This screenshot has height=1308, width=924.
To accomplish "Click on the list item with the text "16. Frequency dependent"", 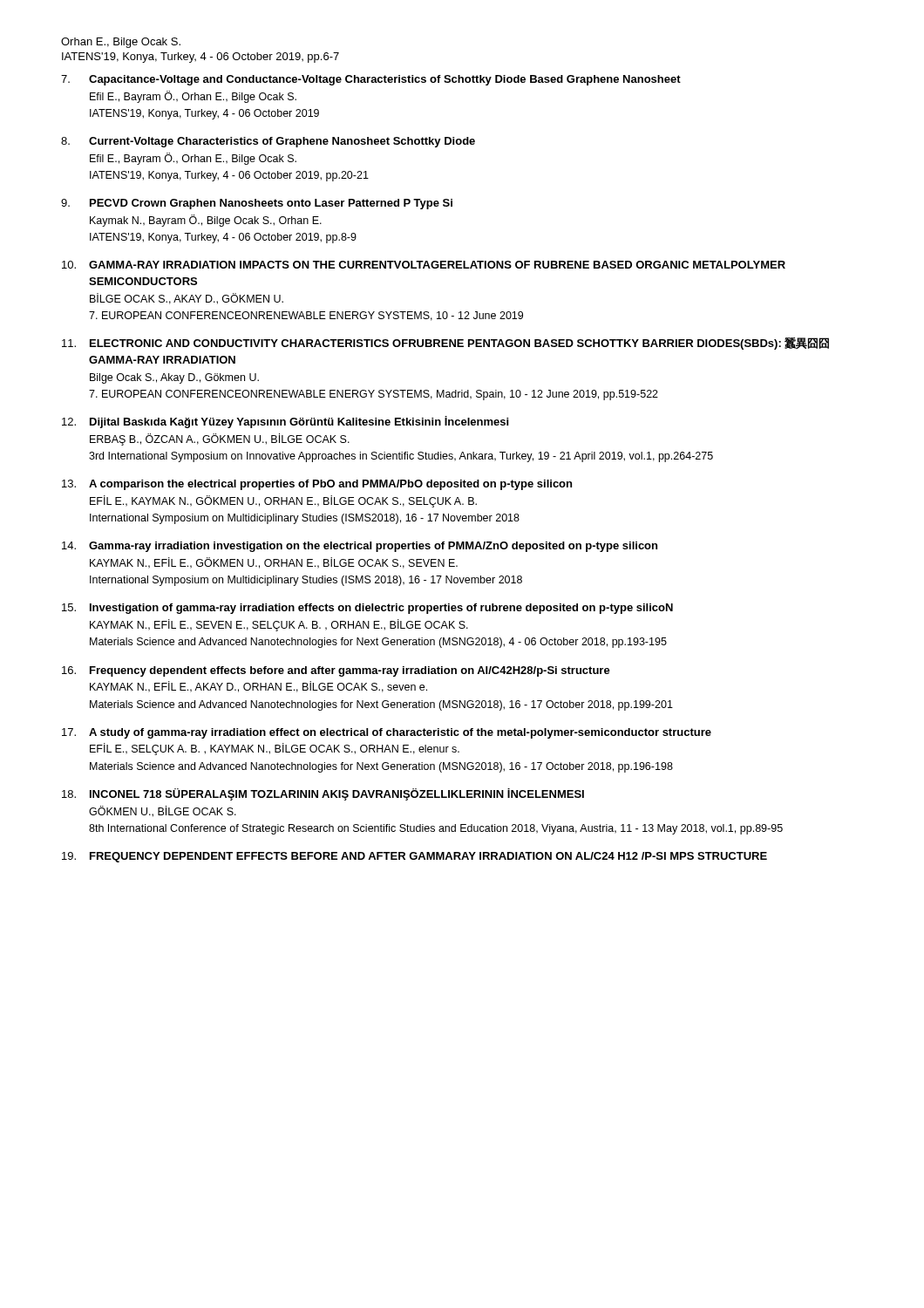I will click(x=336, y=671).
